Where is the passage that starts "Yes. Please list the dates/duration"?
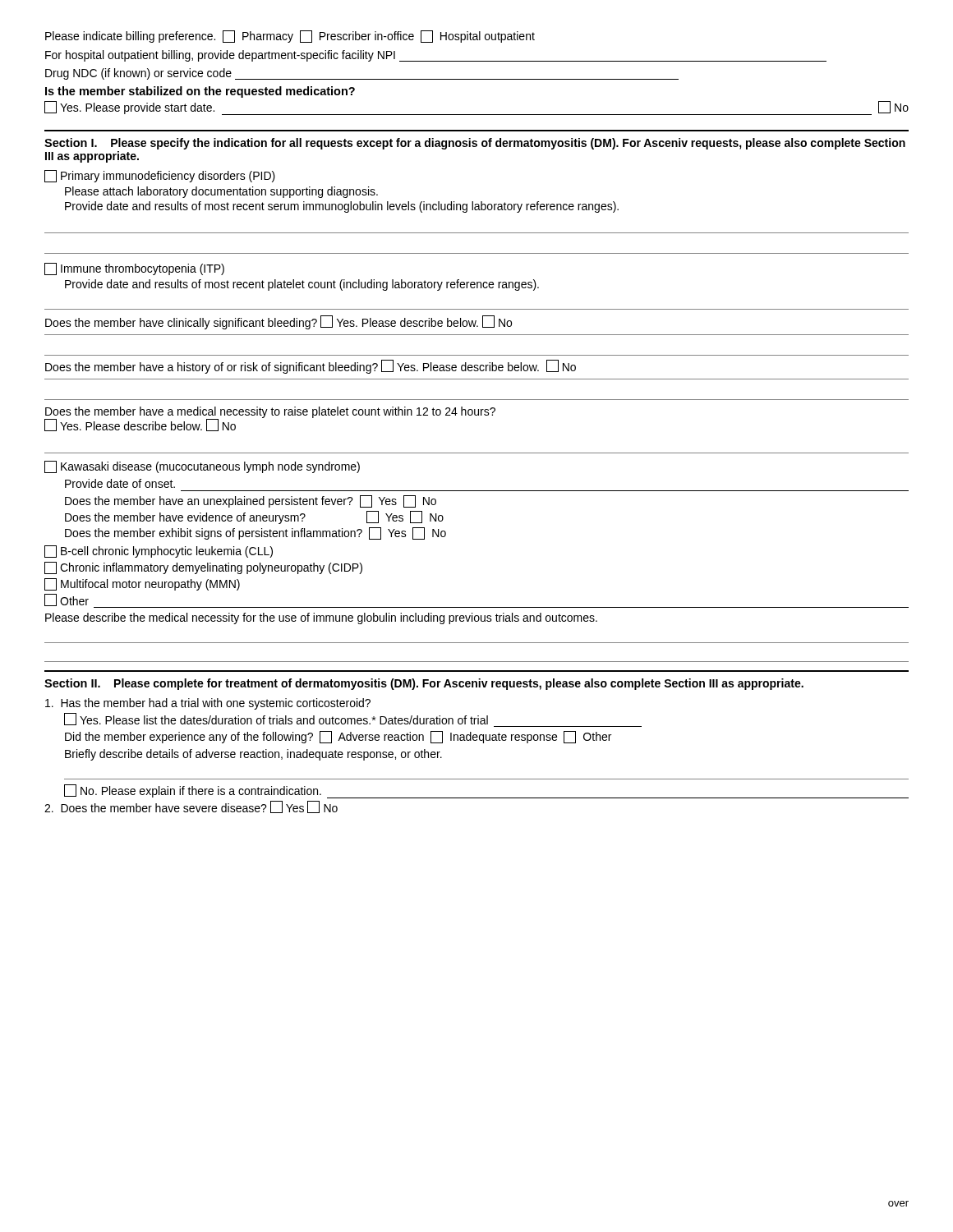Image resolution: width=953 pixels, height=1232 pixels. tap(353, 720)
